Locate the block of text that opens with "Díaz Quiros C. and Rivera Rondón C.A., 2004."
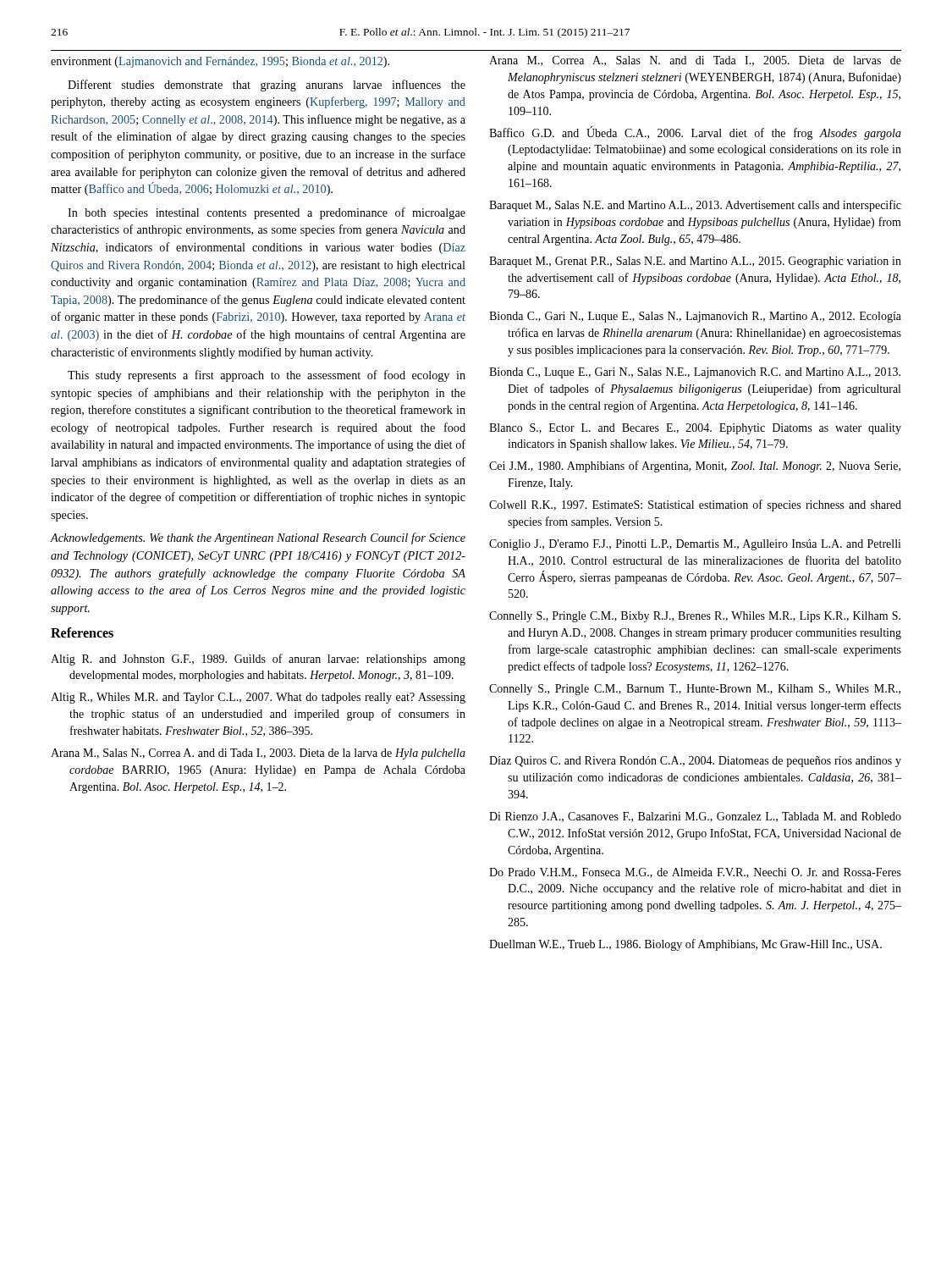The height and width of the screenshot is (1270, 952). (695, 778)
